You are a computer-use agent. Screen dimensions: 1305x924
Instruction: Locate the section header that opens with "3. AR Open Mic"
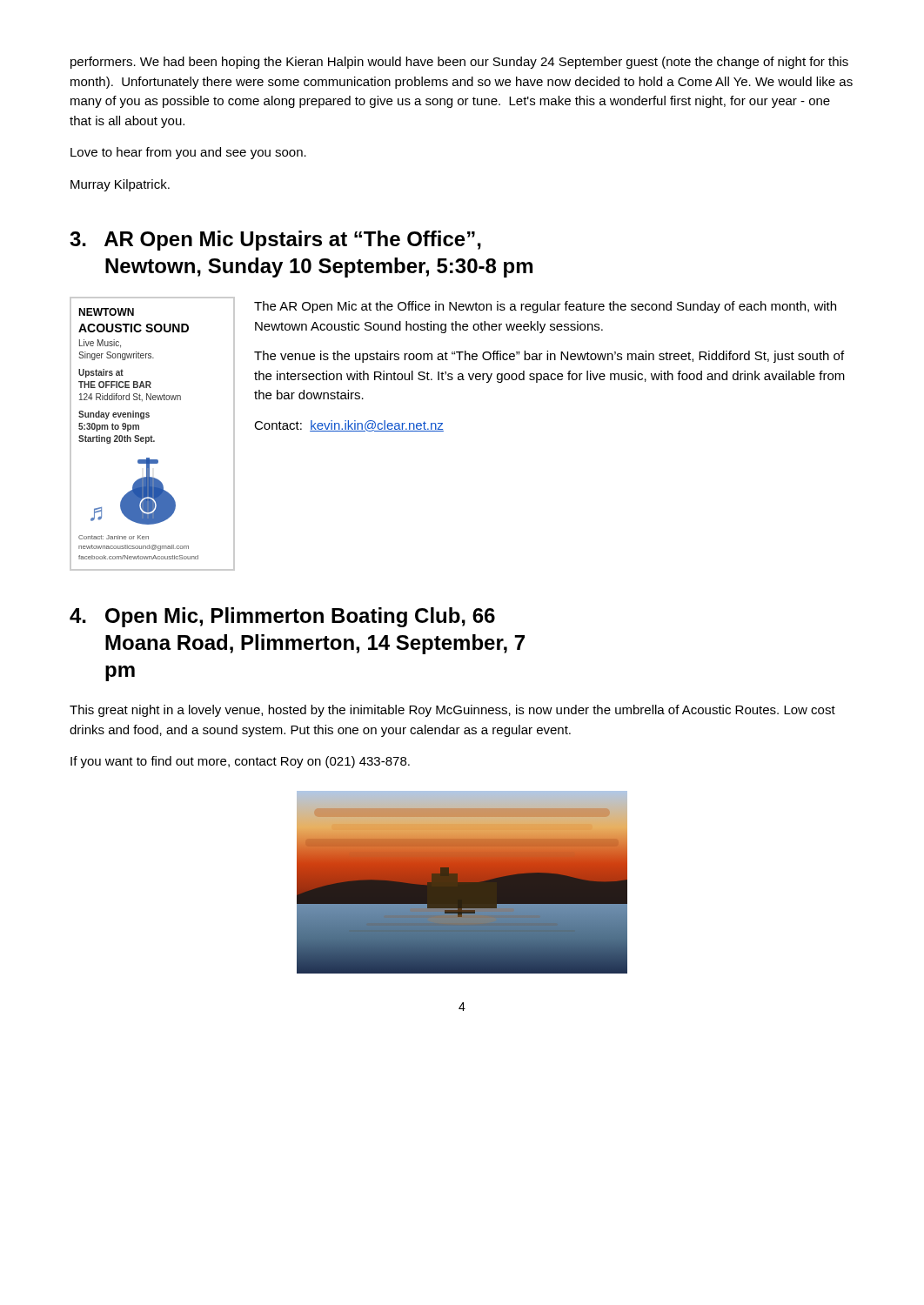(302, 252)
